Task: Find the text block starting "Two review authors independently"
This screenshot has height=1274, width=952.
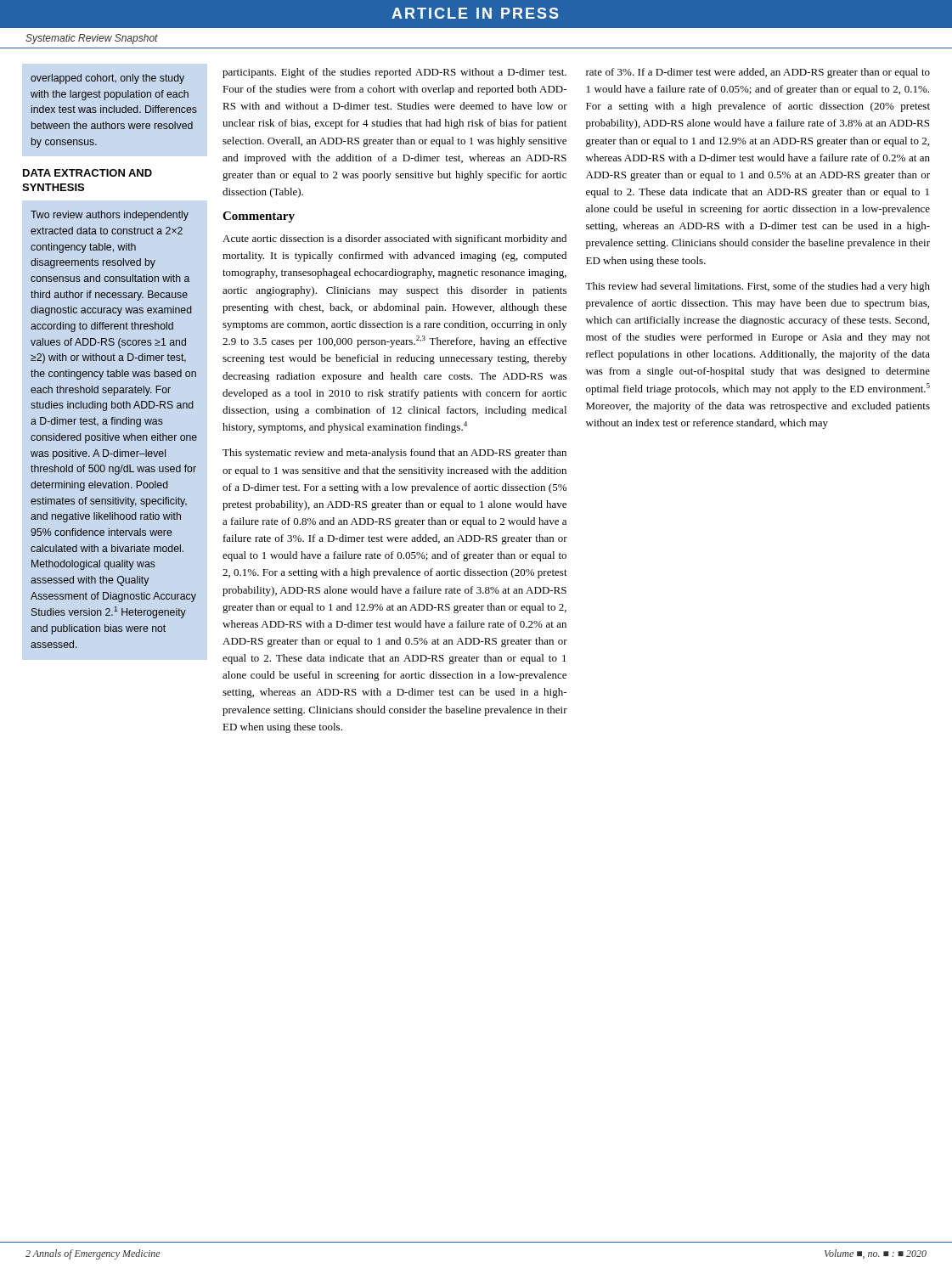Action: tap(114, 430)
